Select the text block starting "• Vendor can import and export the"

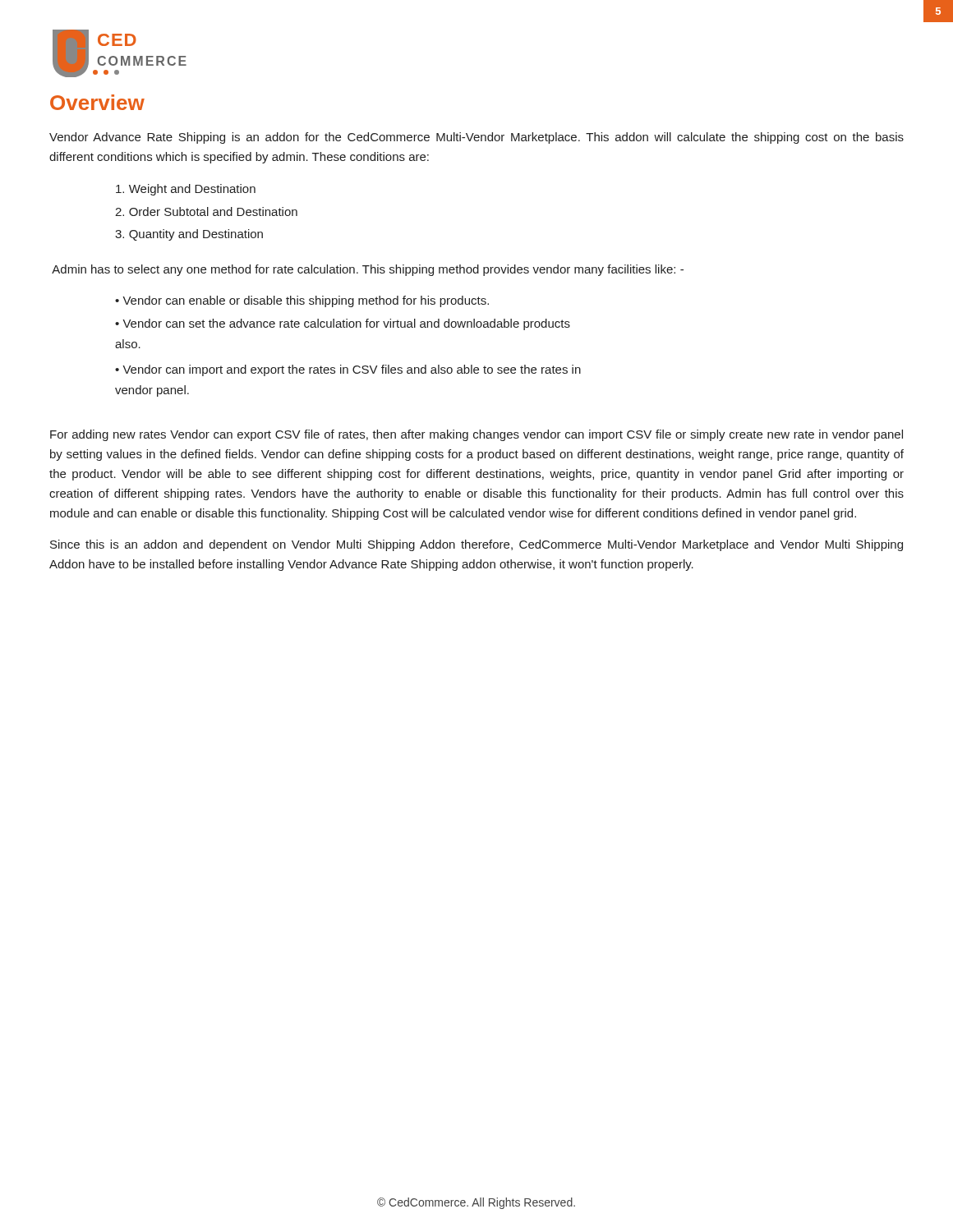(348, 379)
